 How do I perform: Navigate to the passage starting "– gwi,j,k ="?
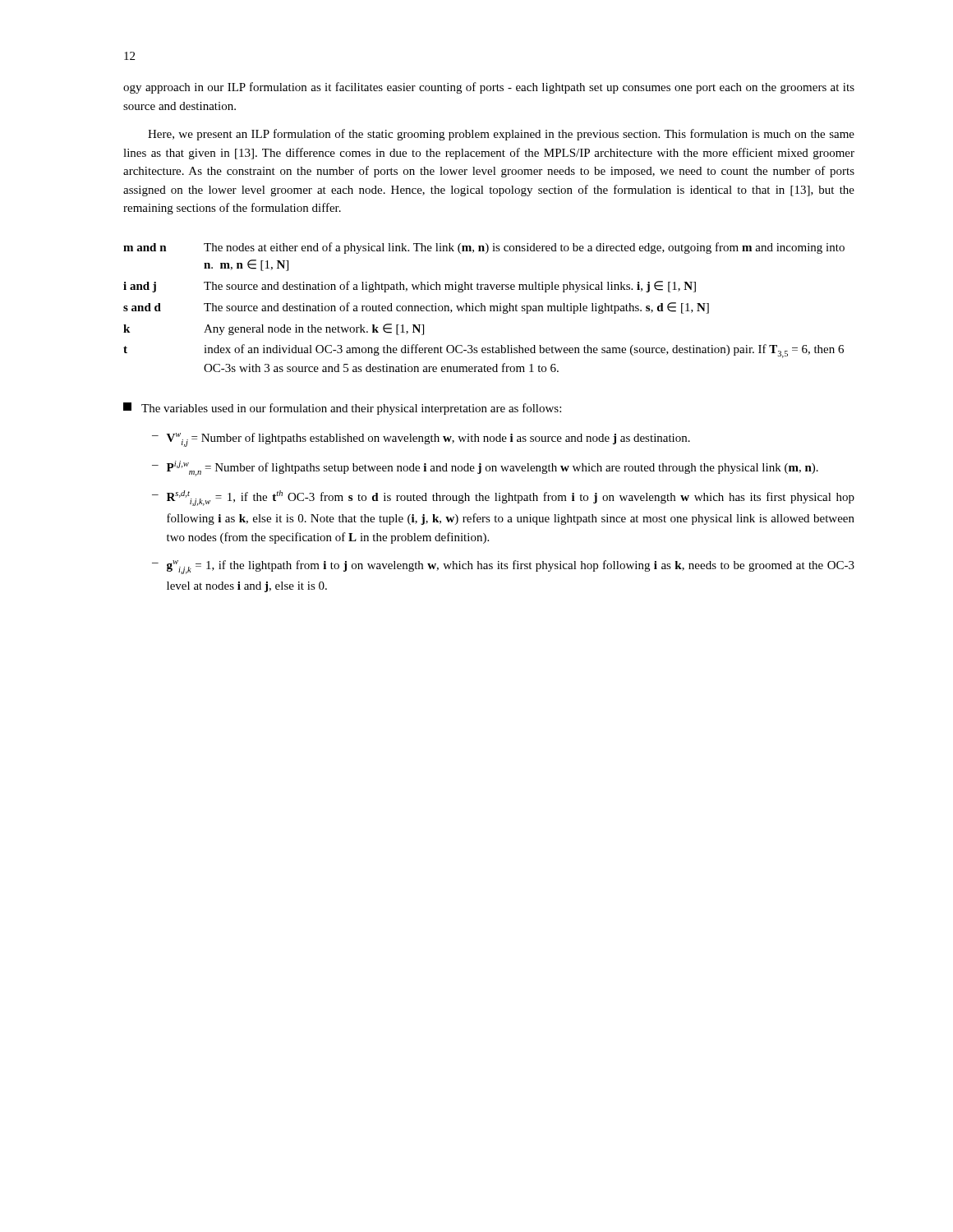pyautogui.click(x=503, y=576)
